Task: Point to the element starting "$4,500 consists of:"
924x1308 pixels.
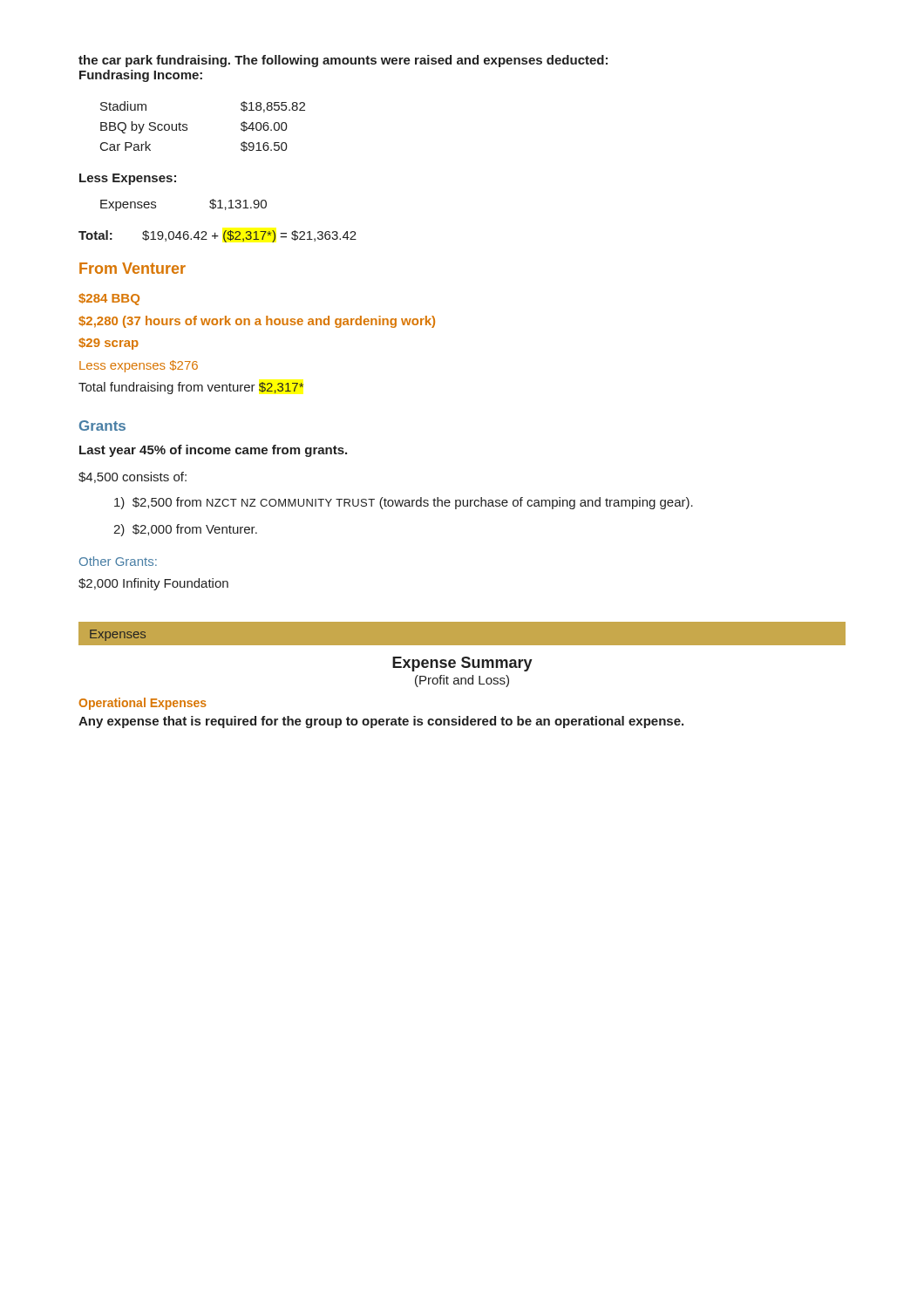Action: tap(133, 476)
